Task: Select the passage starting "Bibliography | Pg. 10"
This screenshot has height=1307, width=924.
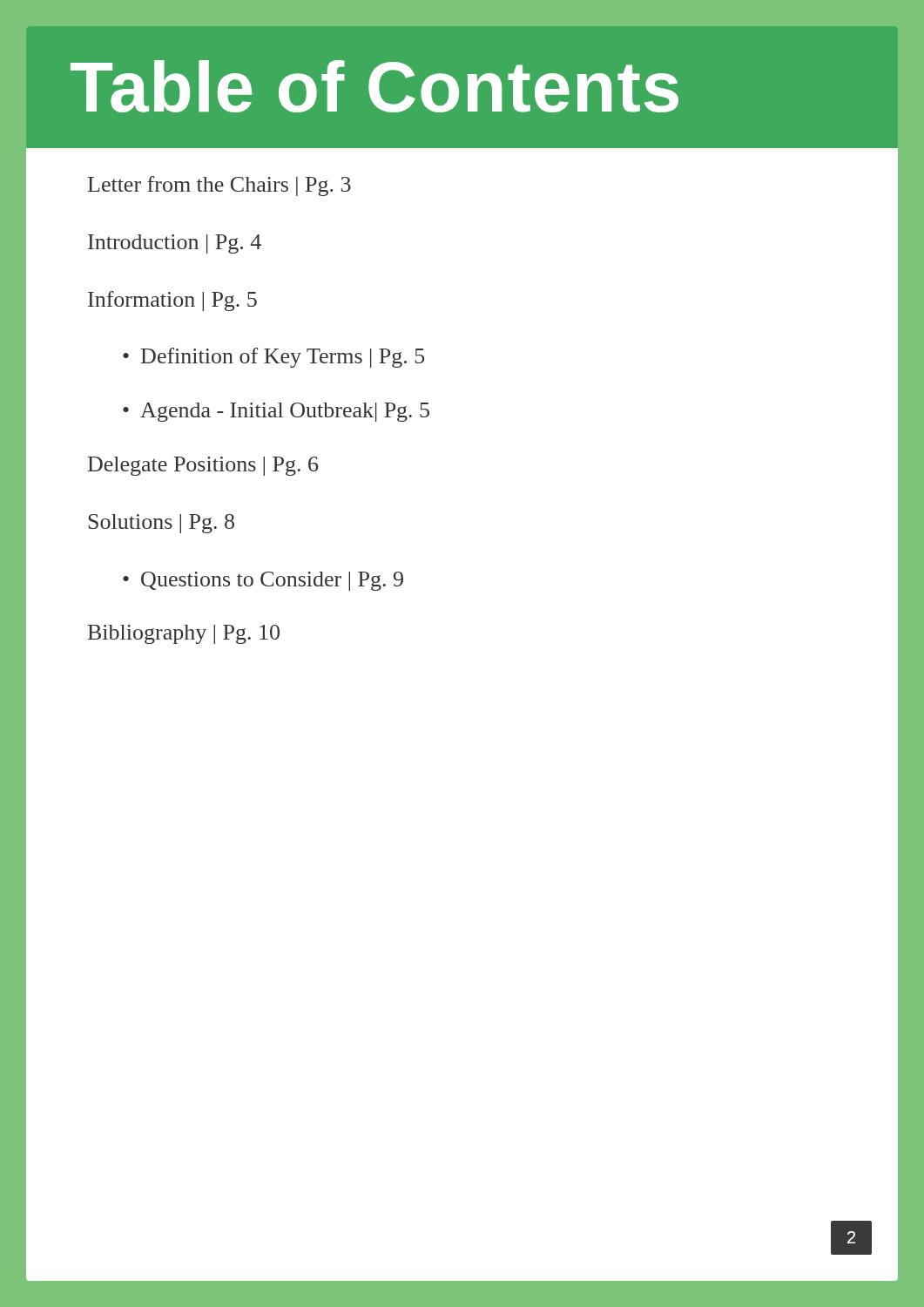Action: click(x=184, y=632)
